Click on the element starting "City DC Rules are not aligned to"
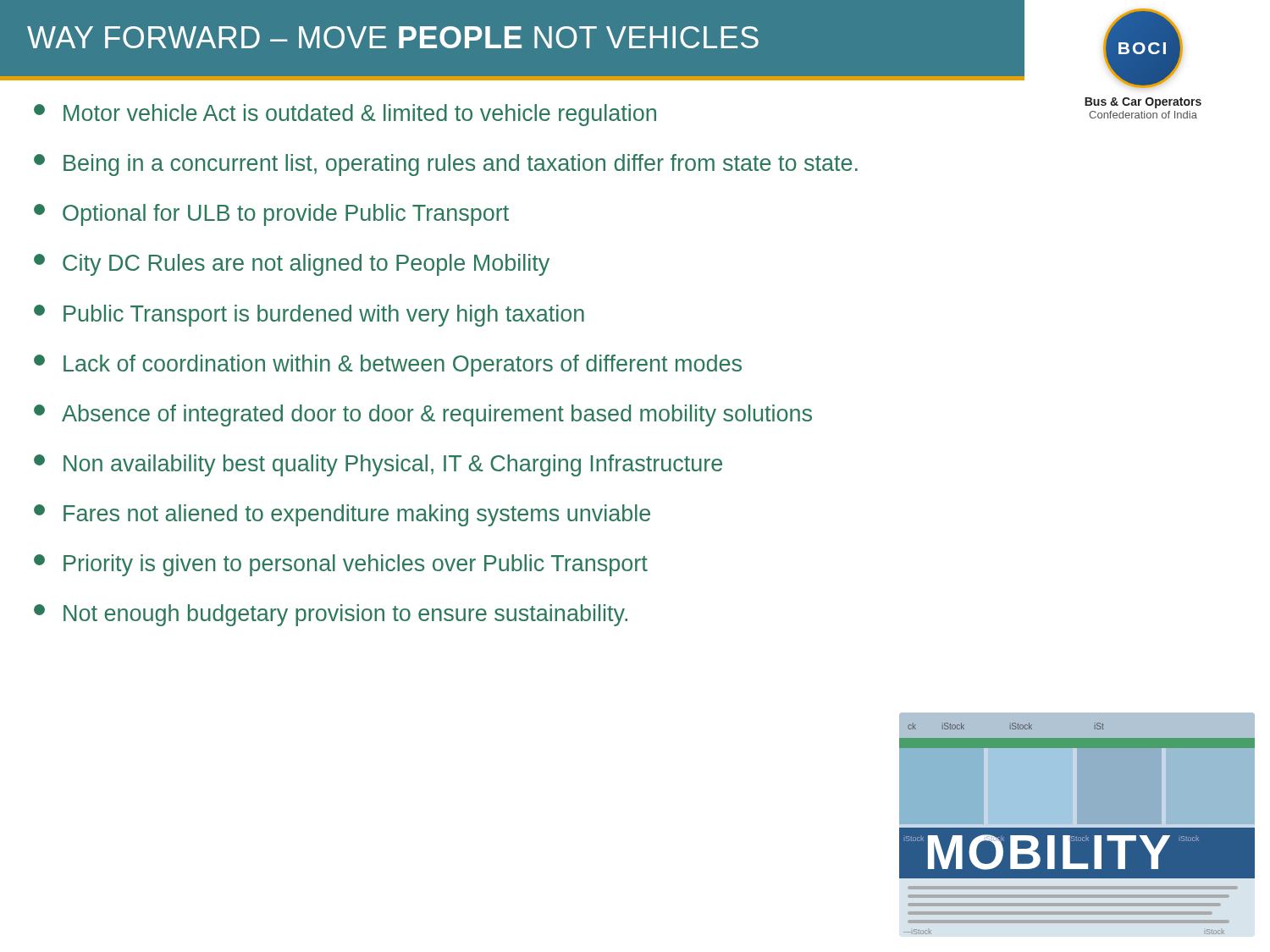1270x952 pixels. click(292, 264)
